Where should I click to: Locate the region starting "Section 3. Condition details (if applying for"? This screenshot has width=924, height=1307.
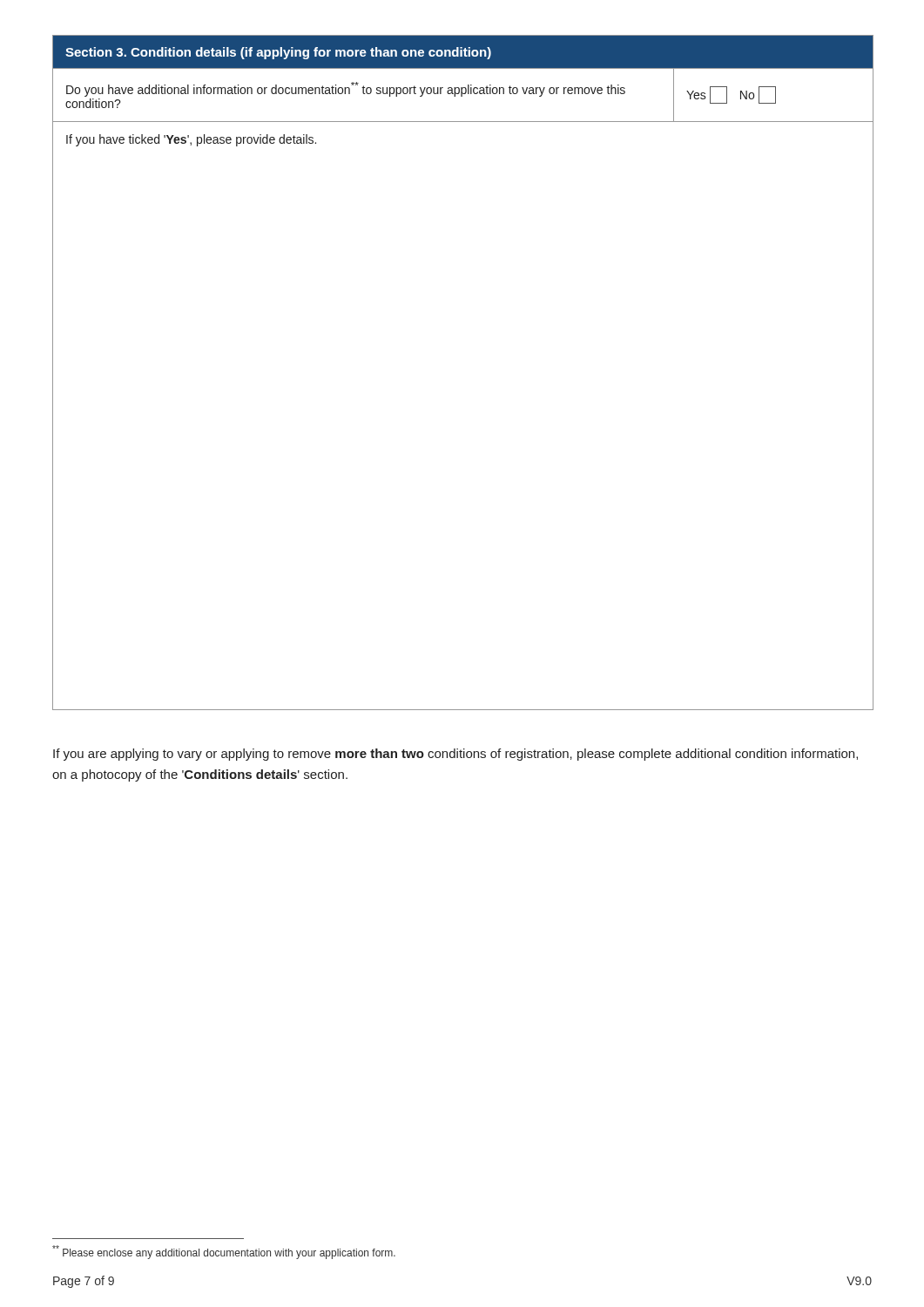click(x=278, y=52)
